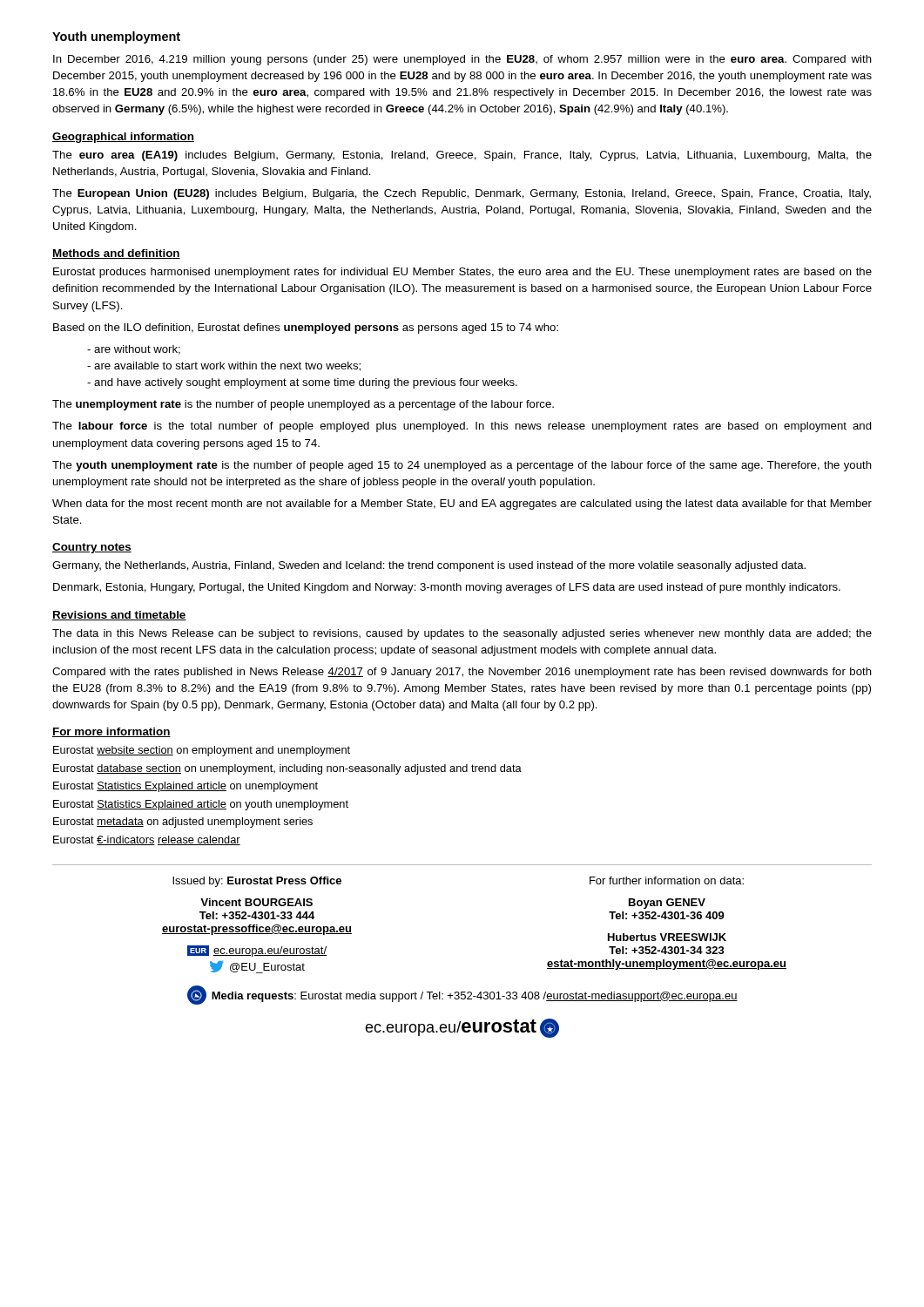The height and width of the screenshot is (1307, 924).
Task: Find the region starting "For more information"
Action: (x=111, y=732)
